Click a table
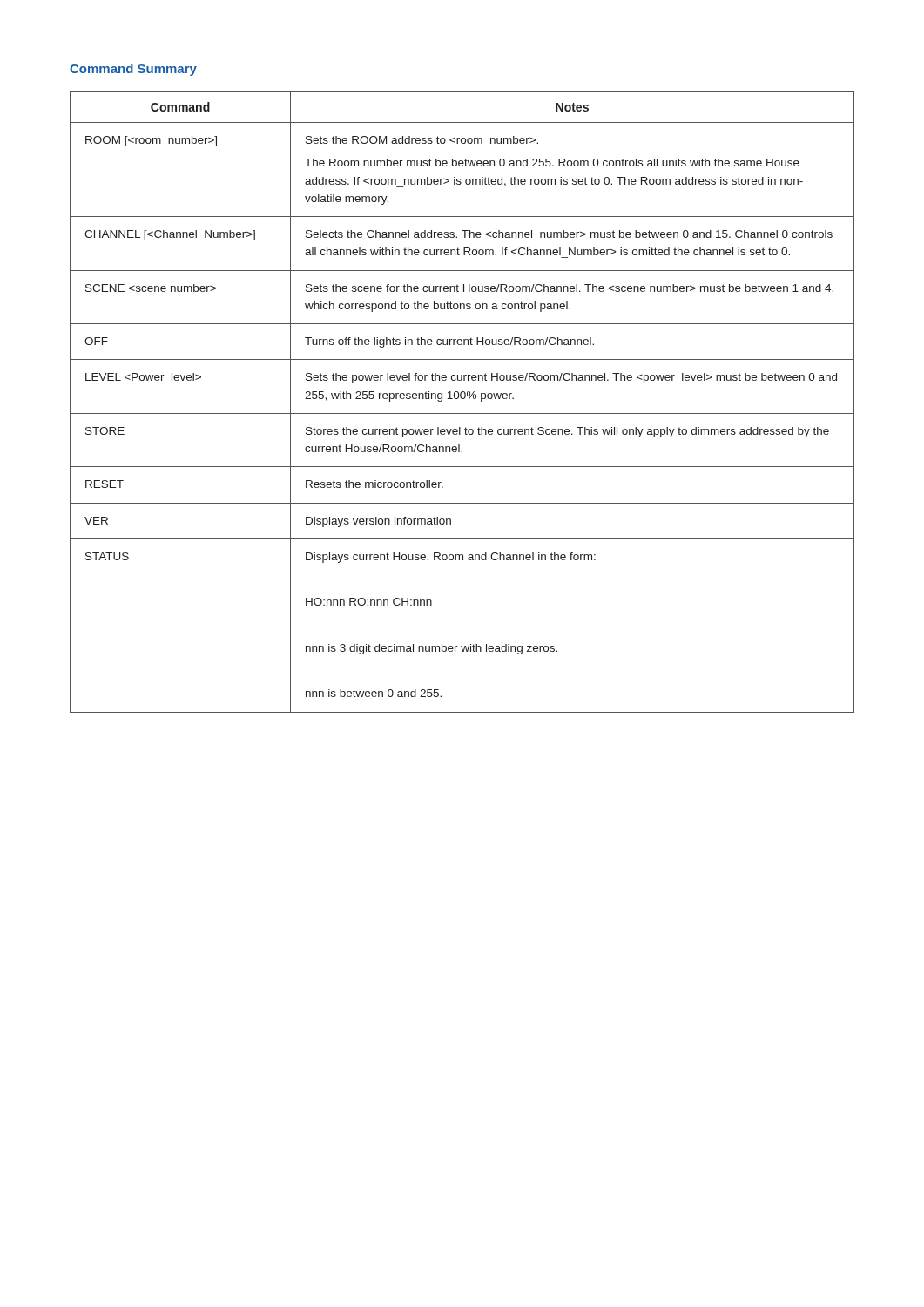This screenshot has height=1307, width=924. coord(462,402)
